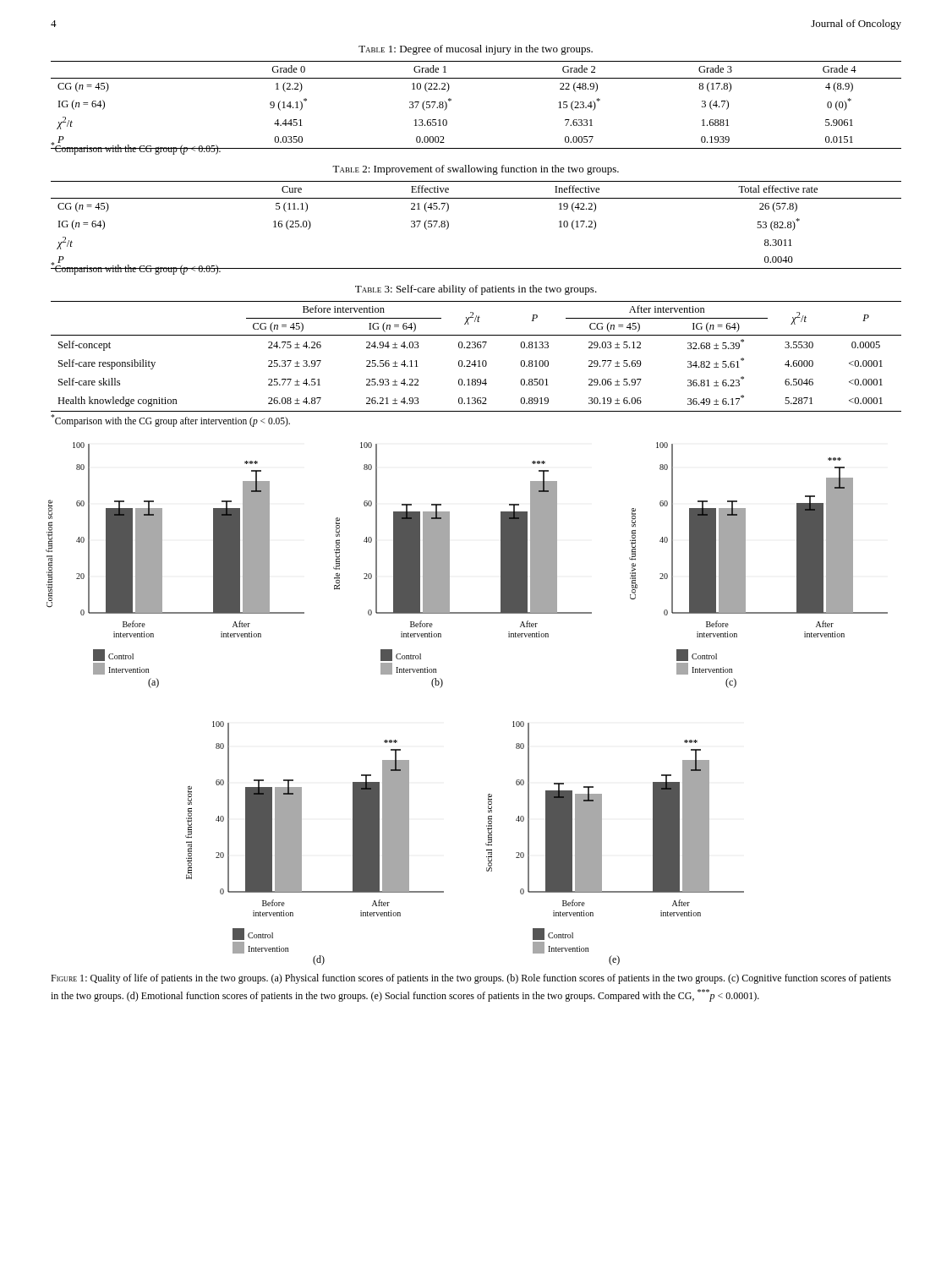Click on the caption with the text "Table 1: Degree of mucosal"
952x1268 pixels.
(x=476, y=49)
